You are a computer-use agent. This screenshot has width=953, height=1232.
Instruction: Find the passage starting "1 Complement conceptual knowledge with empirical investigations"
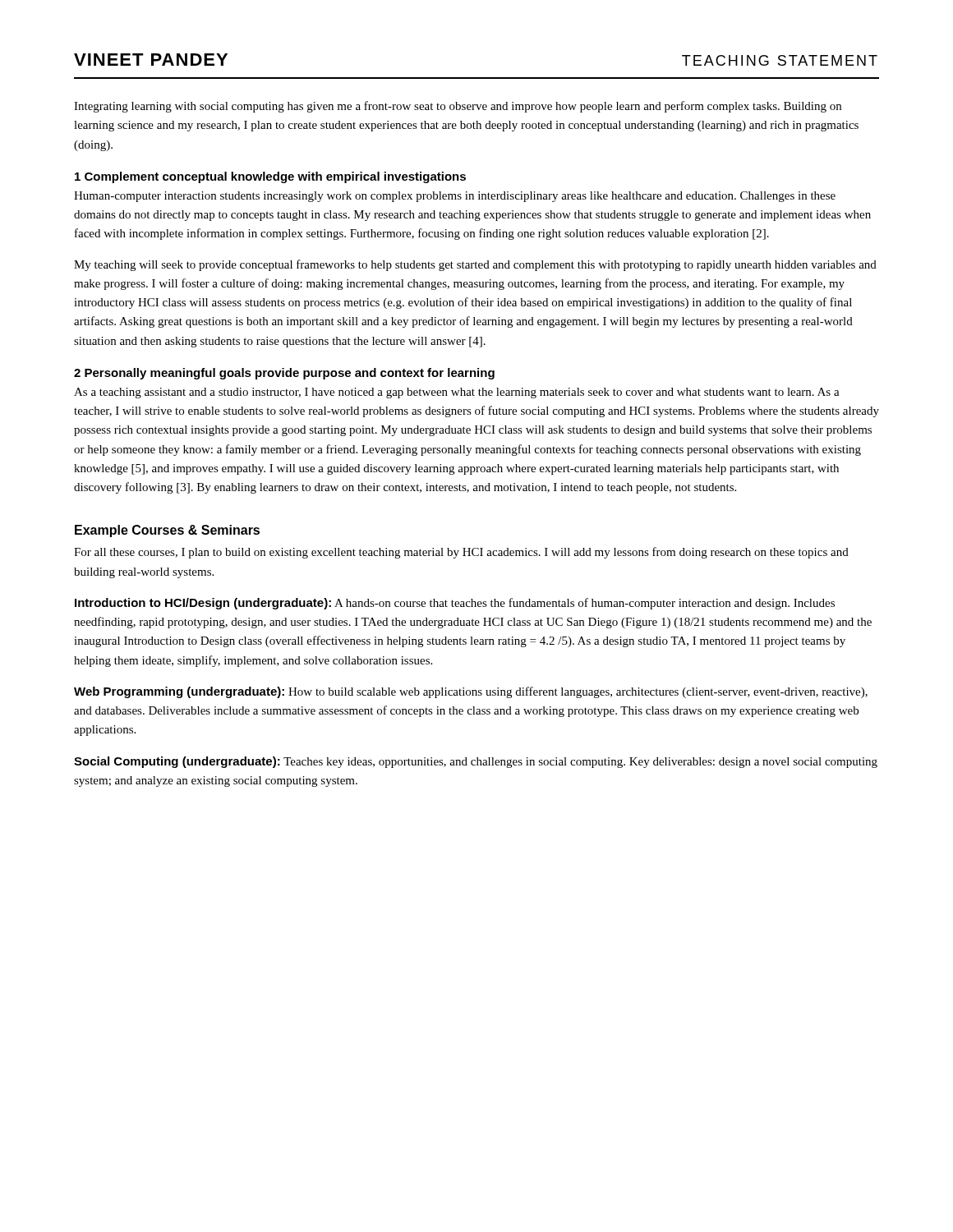click(270, 176)
